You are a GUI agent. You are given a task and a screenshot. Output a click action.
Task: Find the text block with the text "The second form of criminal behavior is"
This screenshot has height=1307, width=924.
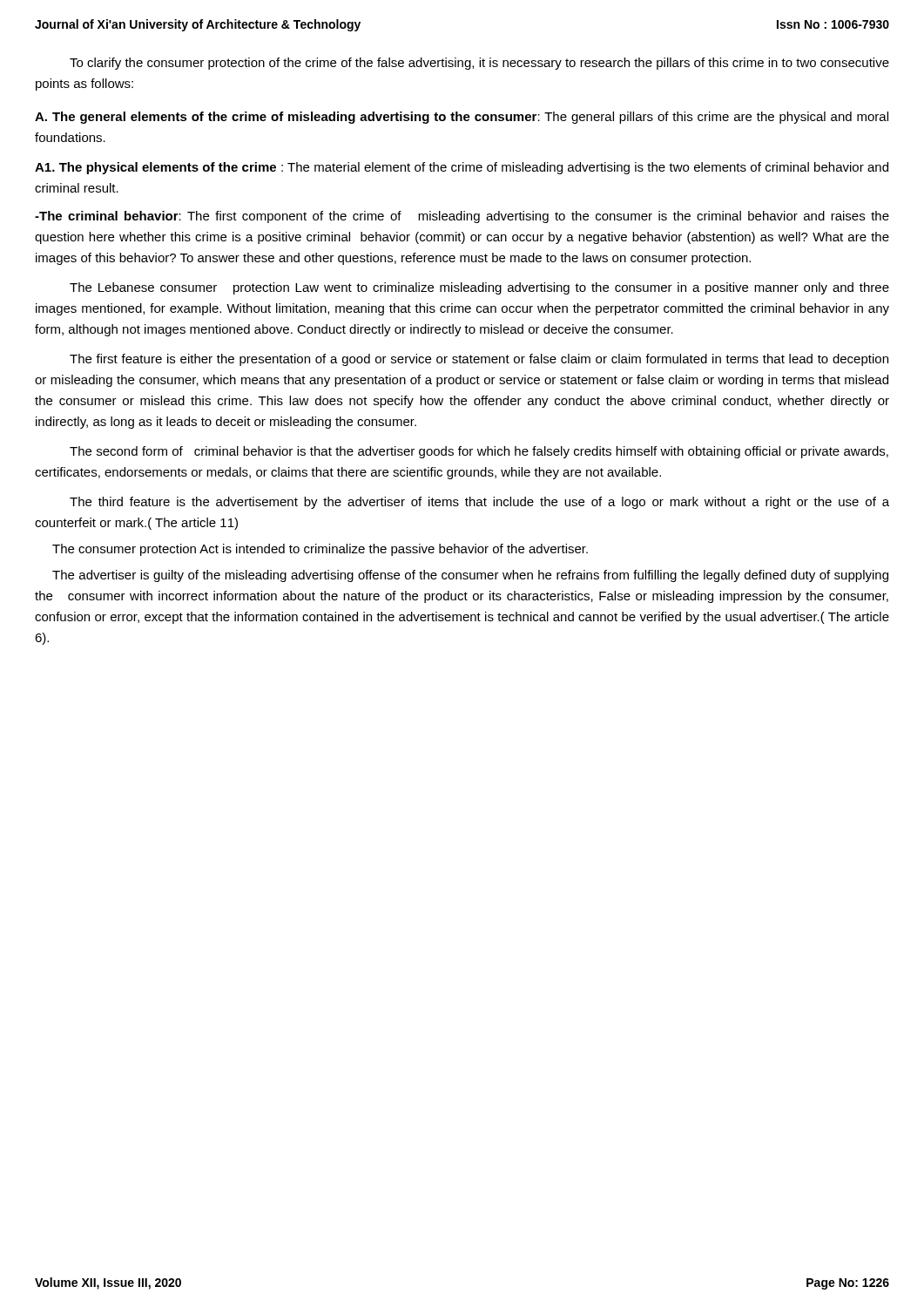[462, 461]
